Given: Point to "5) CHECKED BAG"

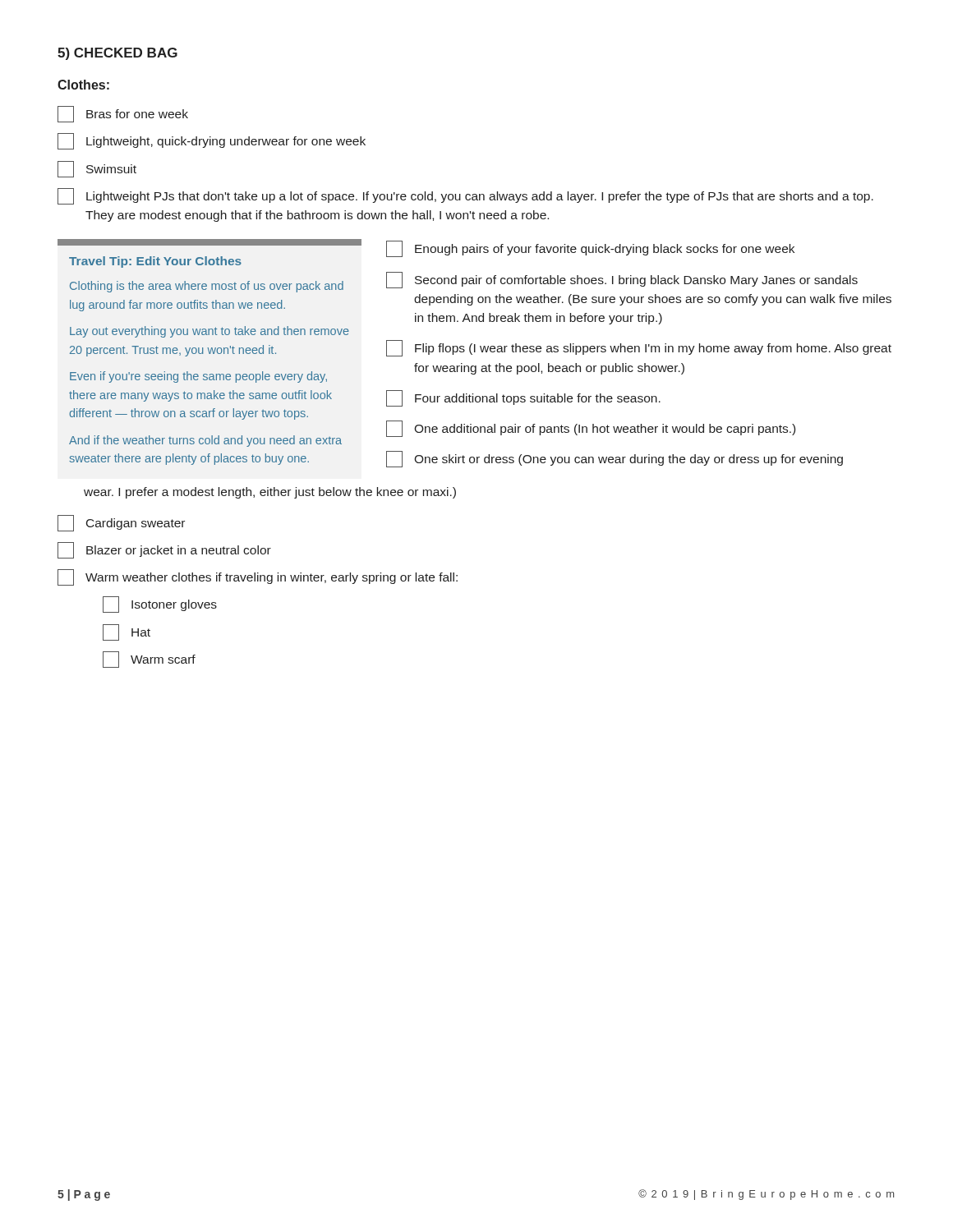Looking at the screenshot, I should (118, 53).
